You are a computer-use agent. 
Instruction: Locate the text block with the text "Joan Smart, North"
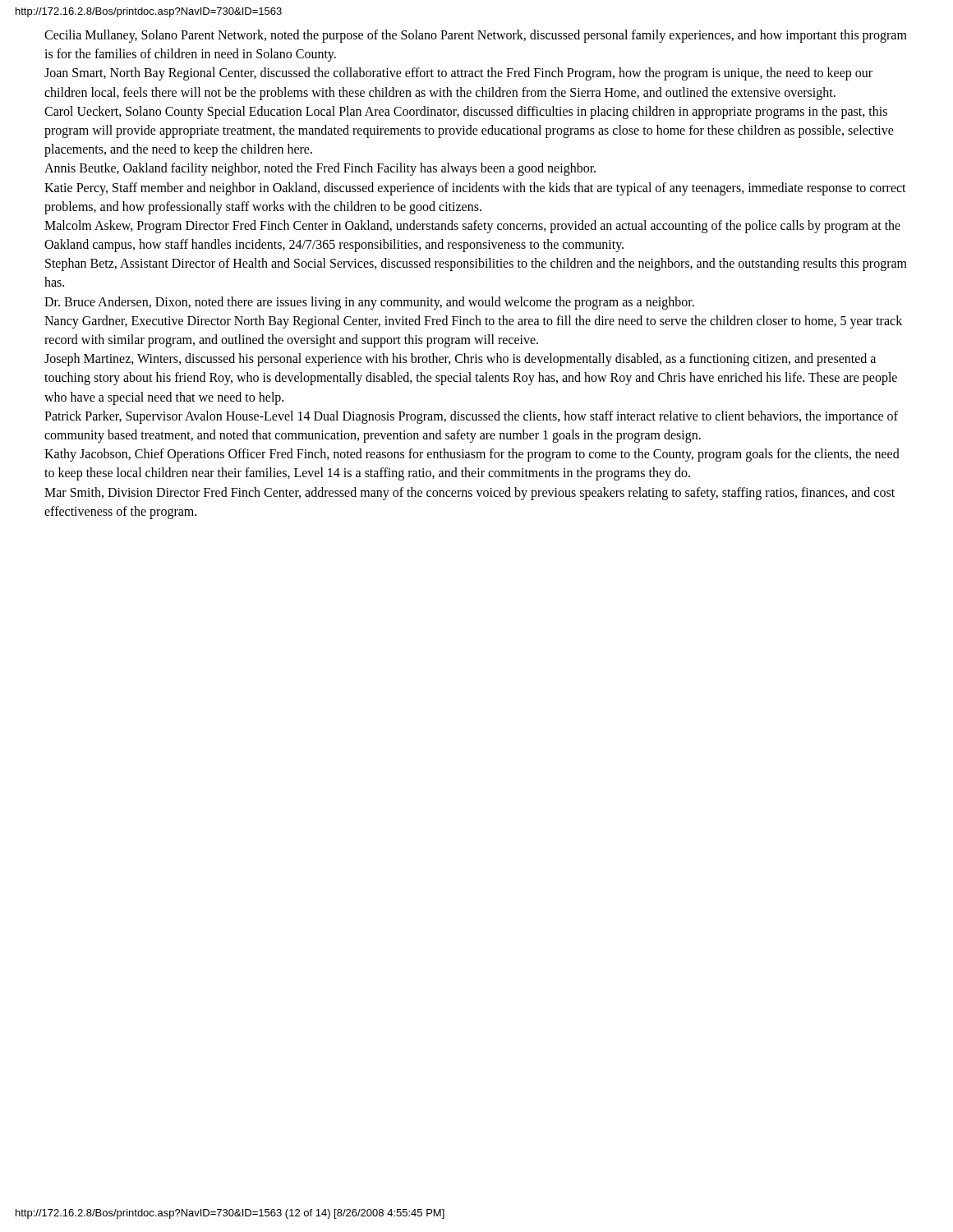458,83
